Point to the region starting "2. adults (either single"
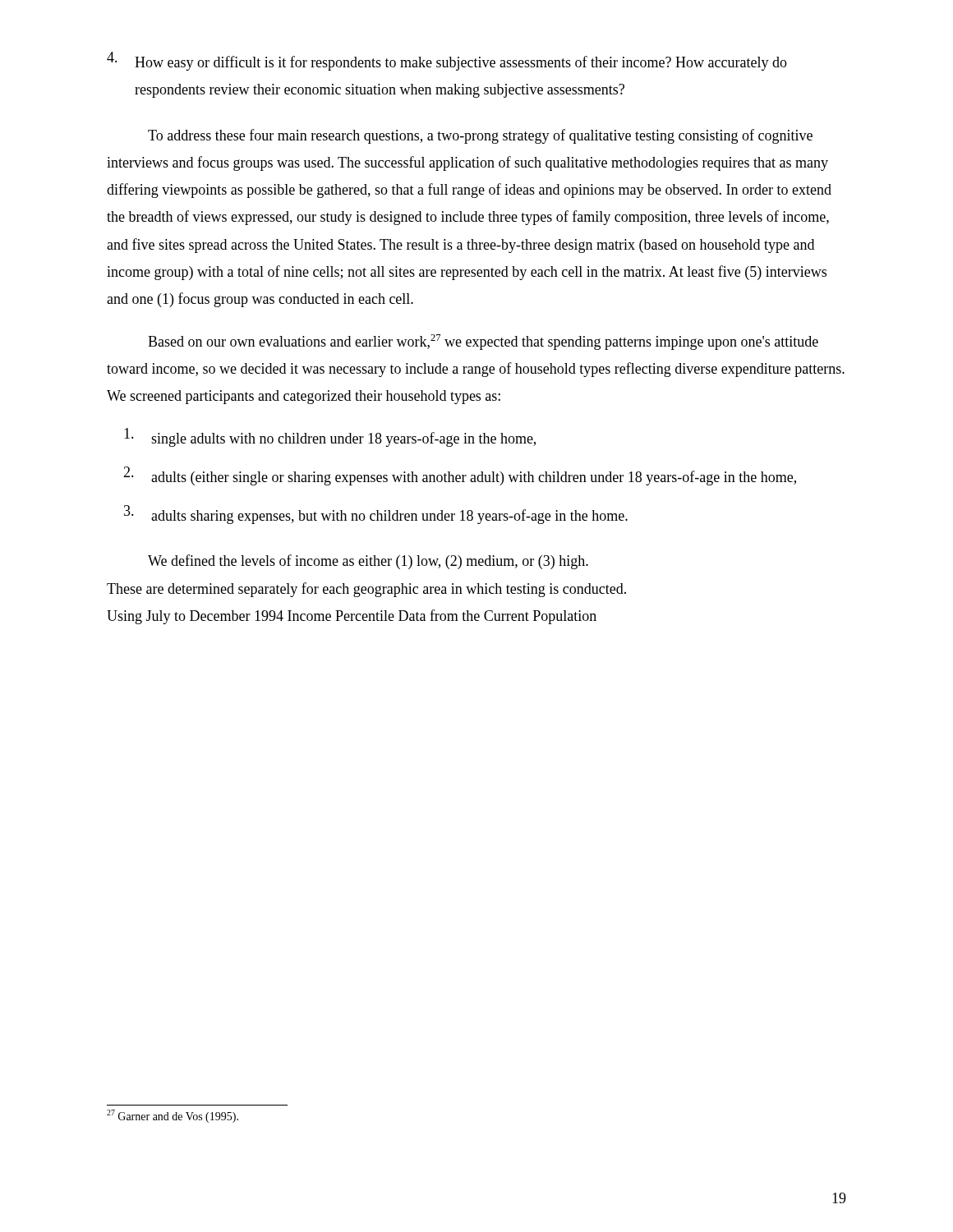This screenshot has height=1232, width=953. click(x=485, y=478)
